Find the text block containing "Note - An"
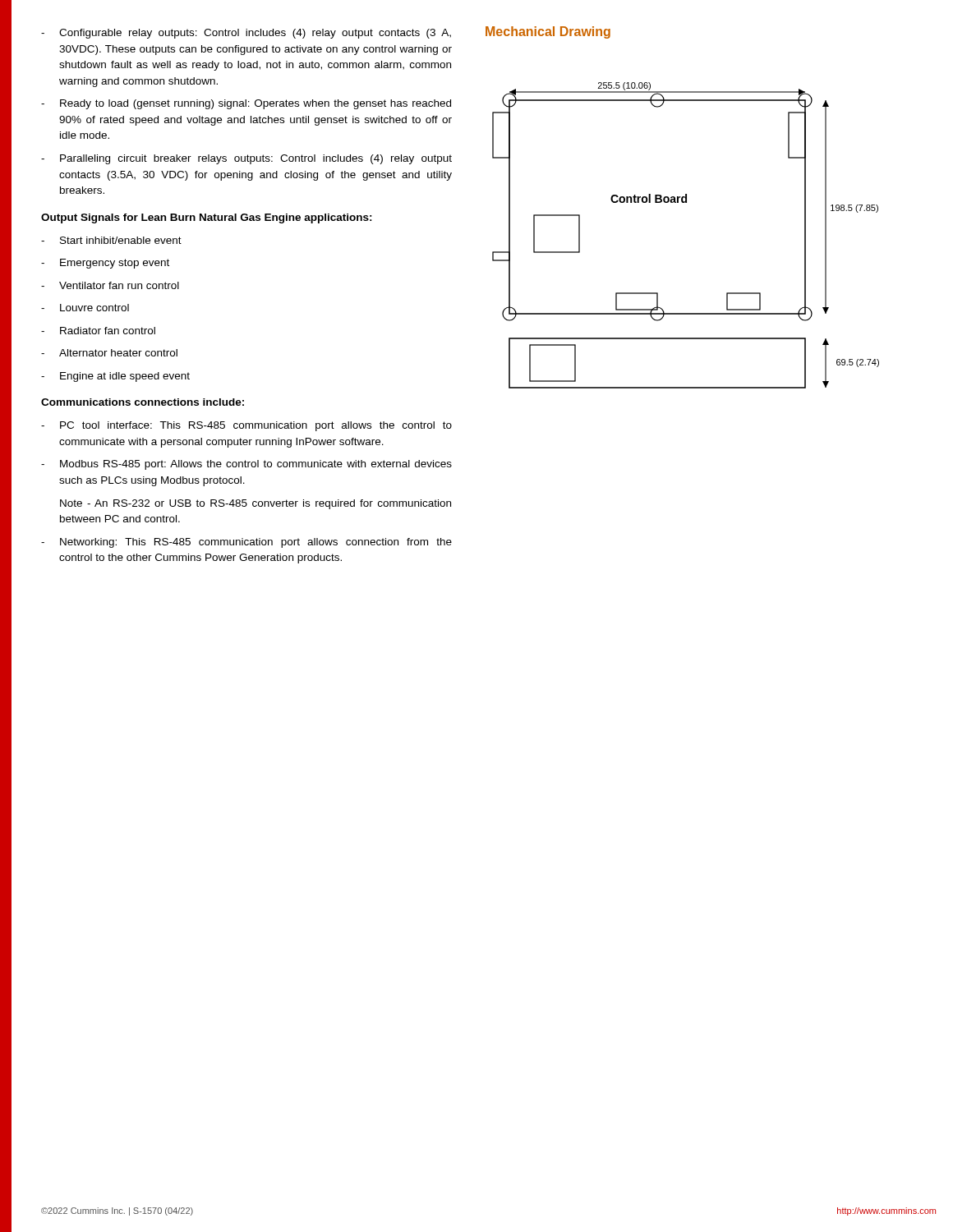Screen dimensions: 1232x953 [x=255, y=511]
